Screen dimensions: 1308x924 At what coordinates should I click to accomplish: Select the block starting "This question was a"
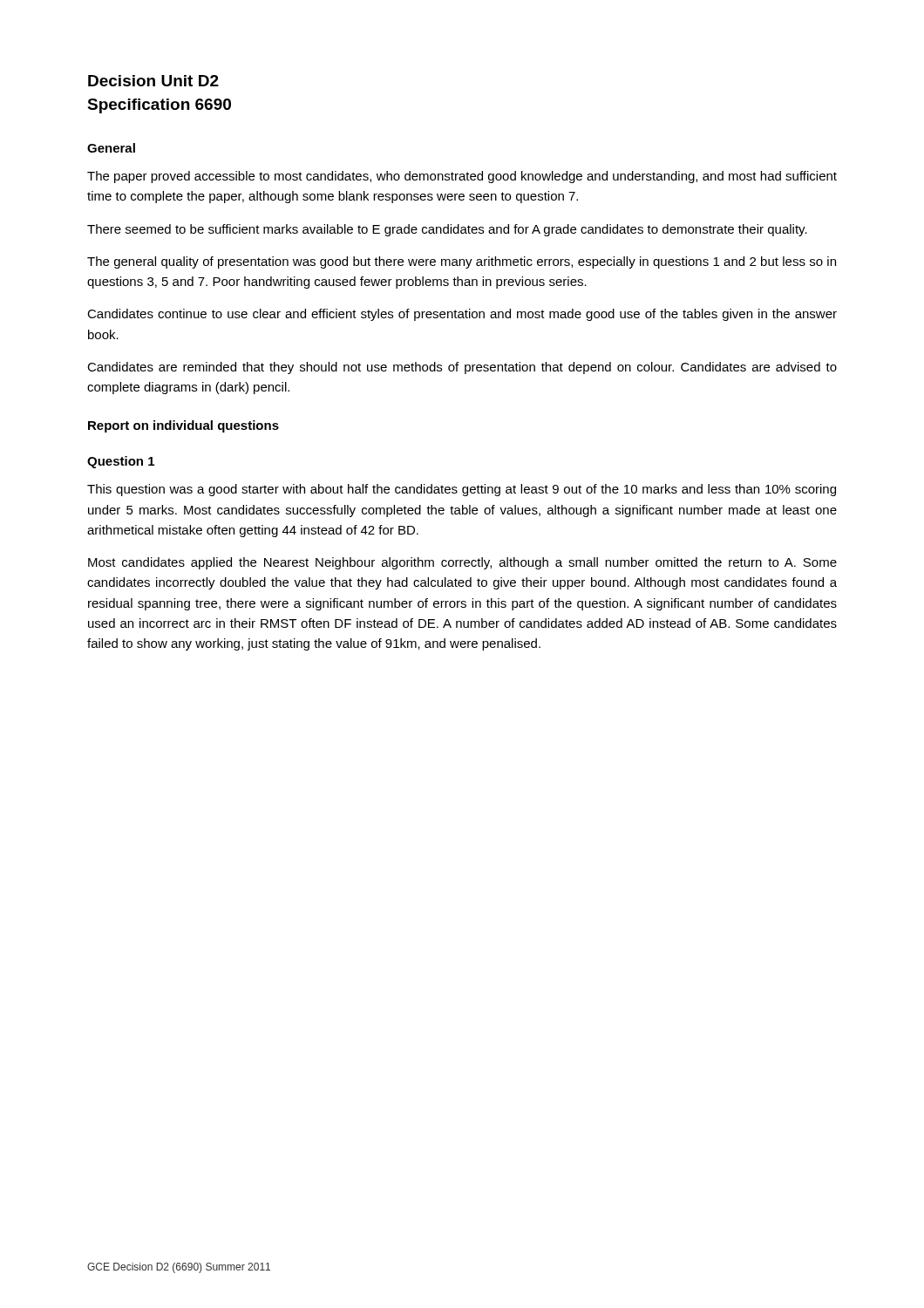click(x=462, y=509)
